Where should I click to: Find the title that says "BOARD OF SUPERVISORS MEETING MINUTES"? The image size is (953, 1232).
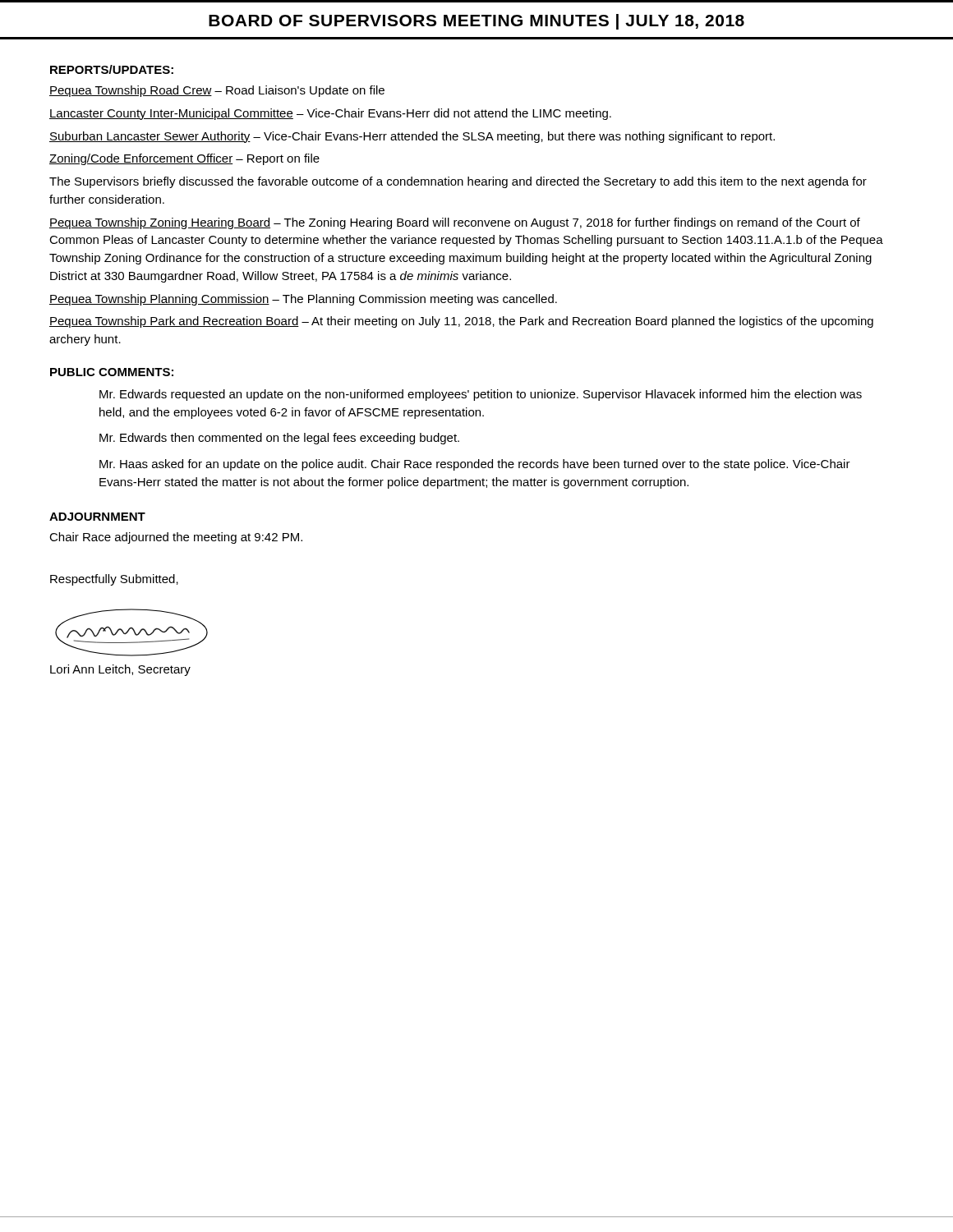[x=476, y=21]
